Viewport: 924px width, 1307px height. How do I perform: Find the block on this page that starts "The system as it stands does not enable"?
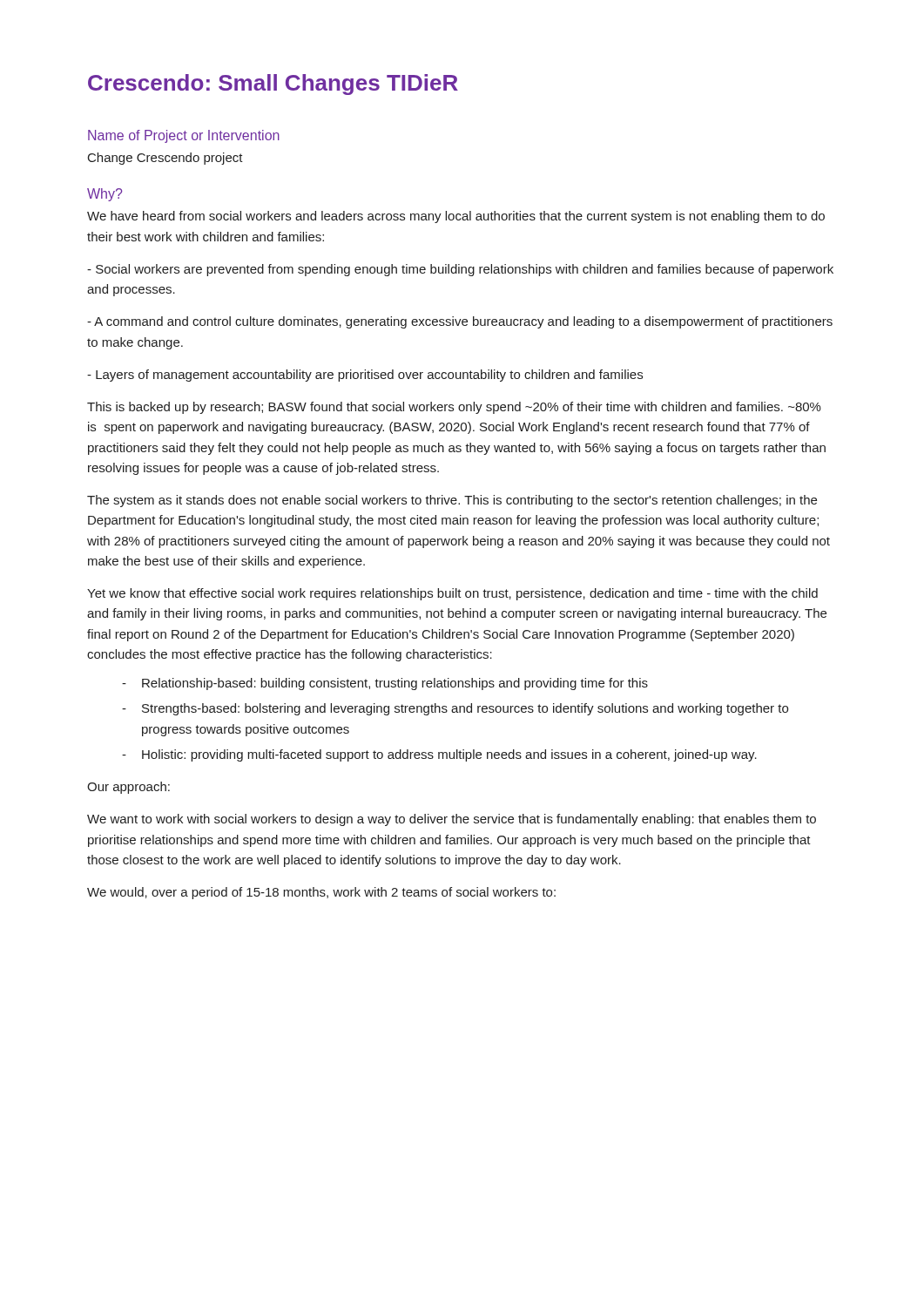click(x=462, y=530)
